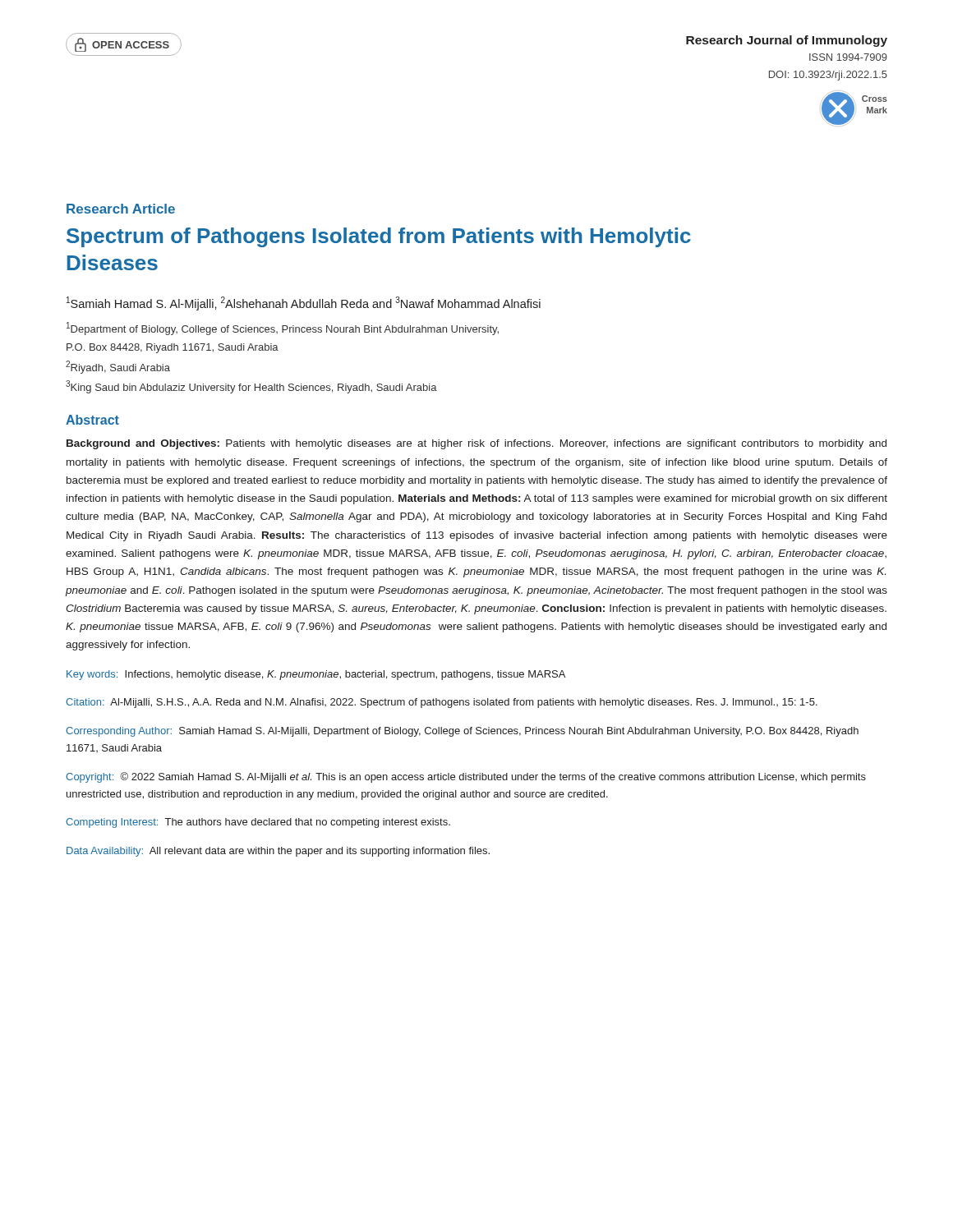Find the region starting "Data Availability: All relevant data are within the"
The height and width of the screenshot is (1232, 953).
(278, 851)
